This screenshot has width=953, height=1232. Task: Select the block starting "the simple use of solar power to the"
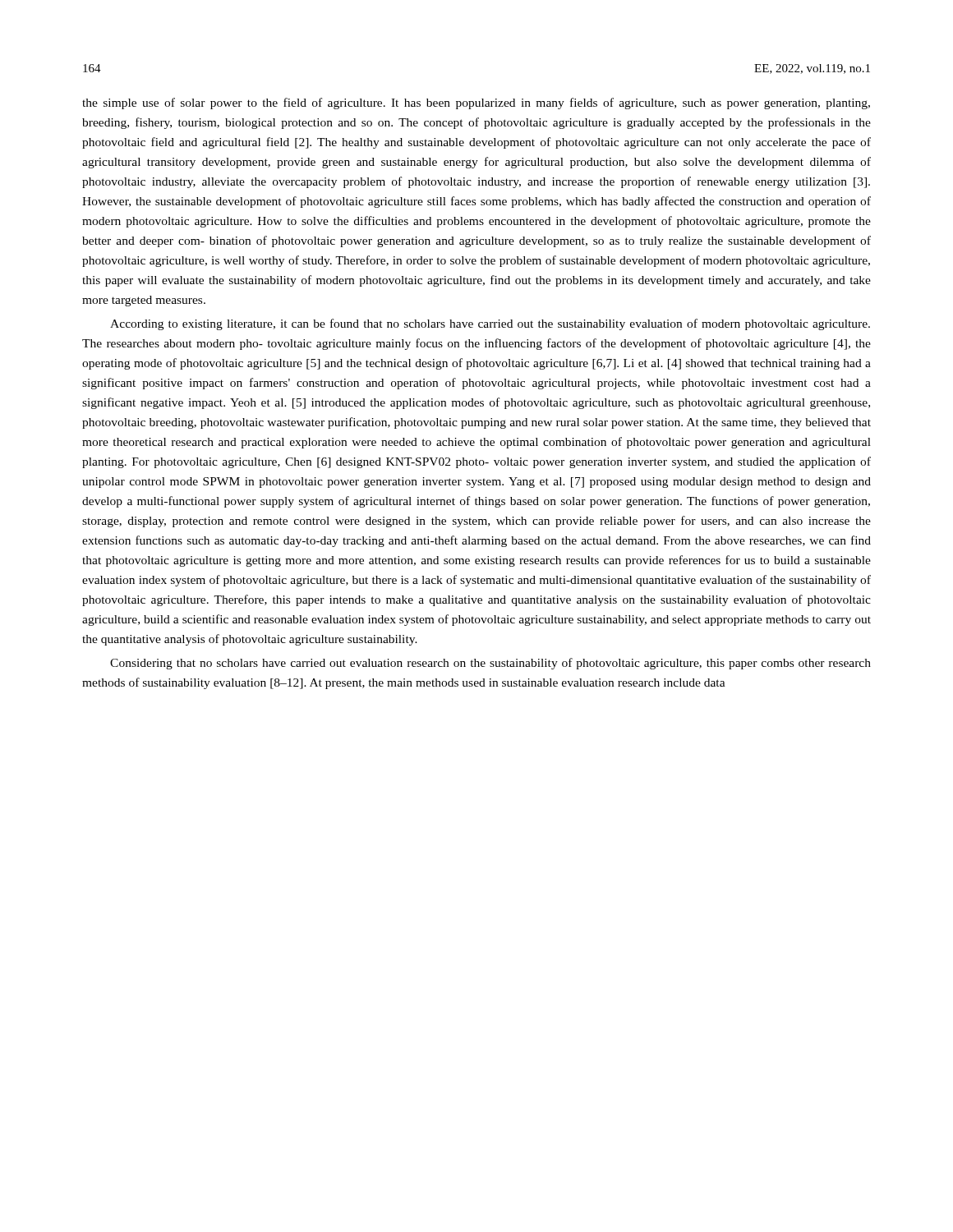pyautogui.click(x=476, y=201)
